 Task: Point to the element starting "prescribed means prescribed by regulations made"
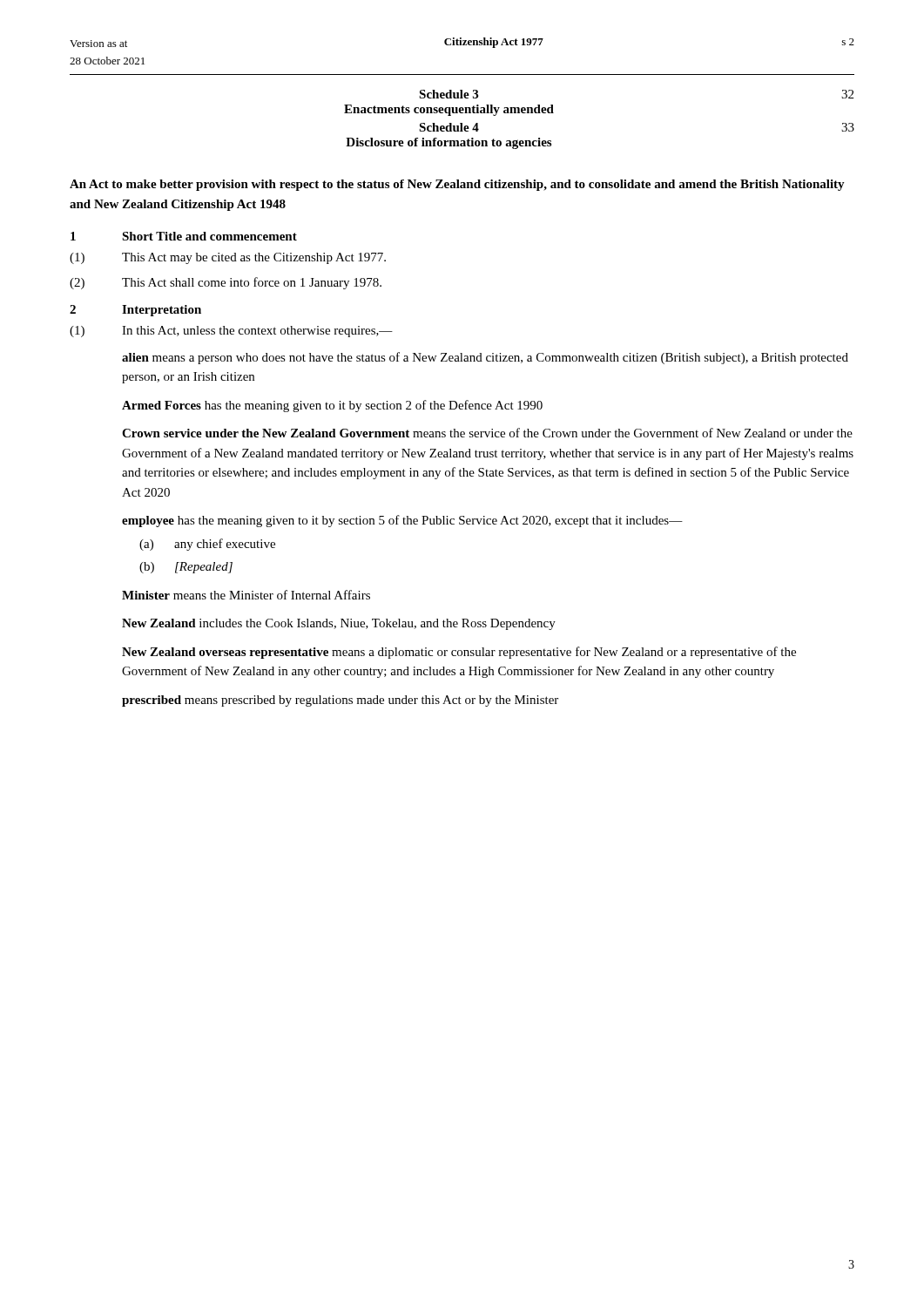(340, 699)
